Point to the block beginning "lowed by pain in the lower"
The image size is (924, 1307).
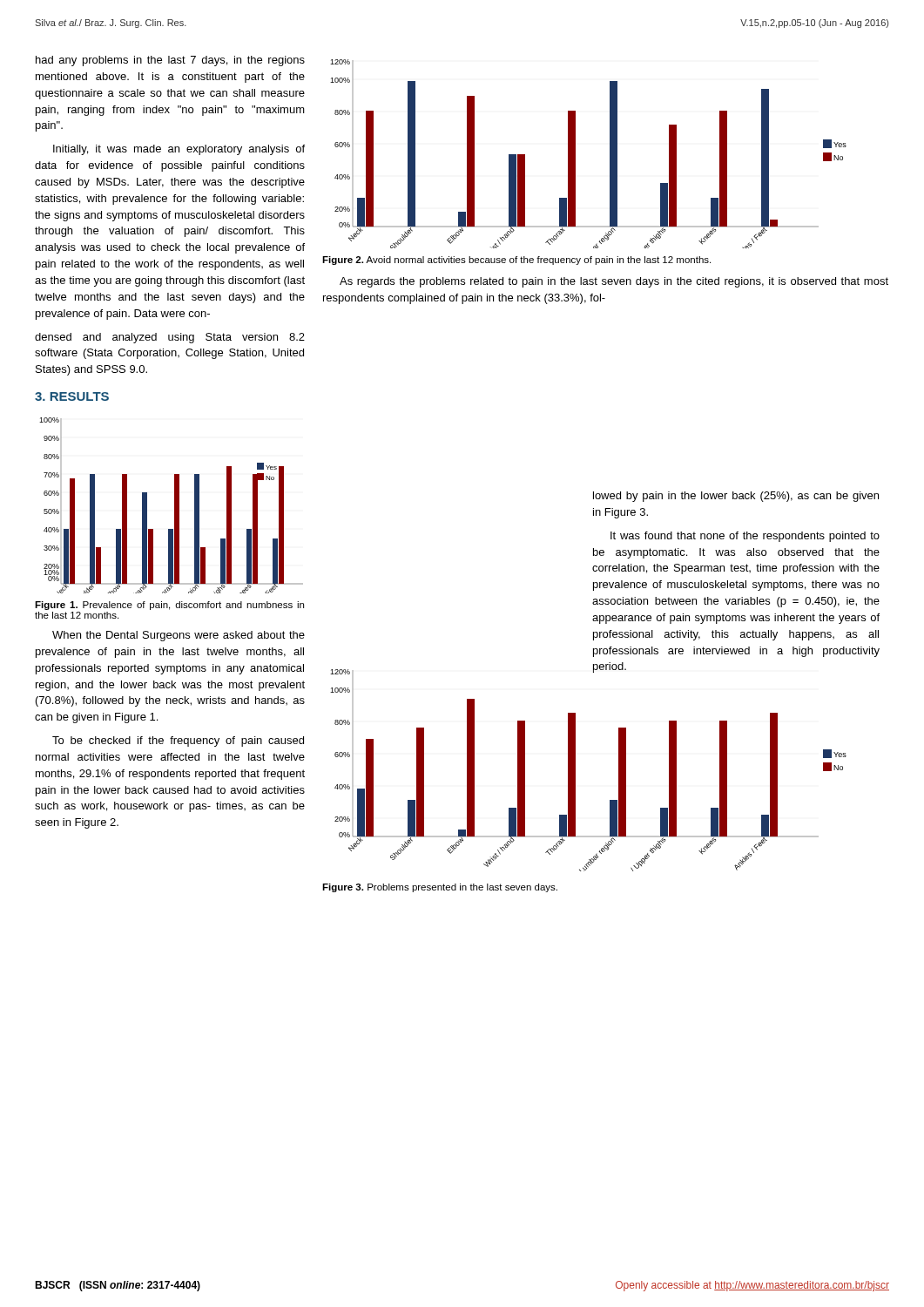pyautogui.click(x=736, y=582)
